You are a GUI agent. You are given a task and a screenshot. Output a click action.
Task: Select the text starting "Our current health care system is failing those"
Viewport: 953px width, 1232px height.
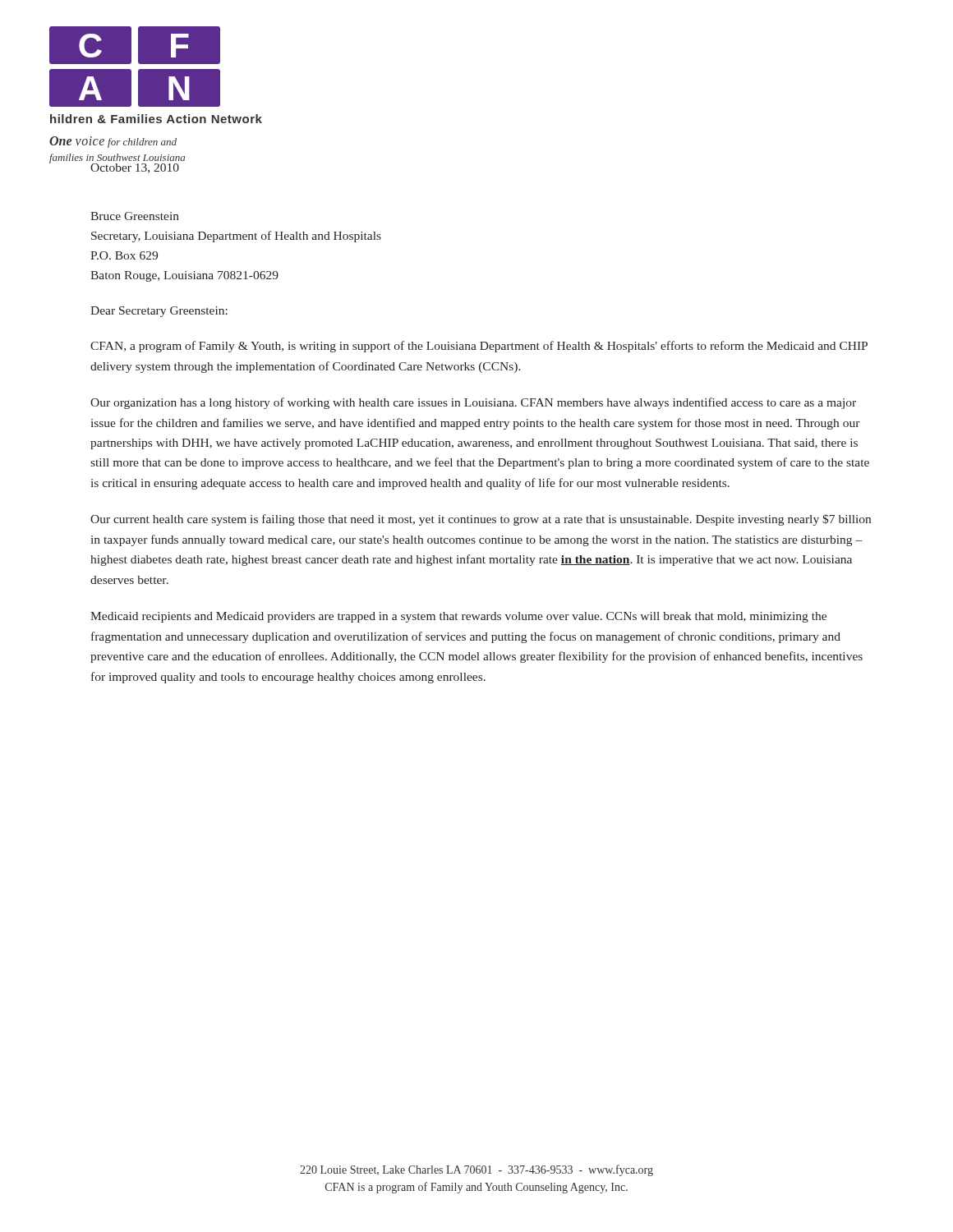(x=481, y=549)
